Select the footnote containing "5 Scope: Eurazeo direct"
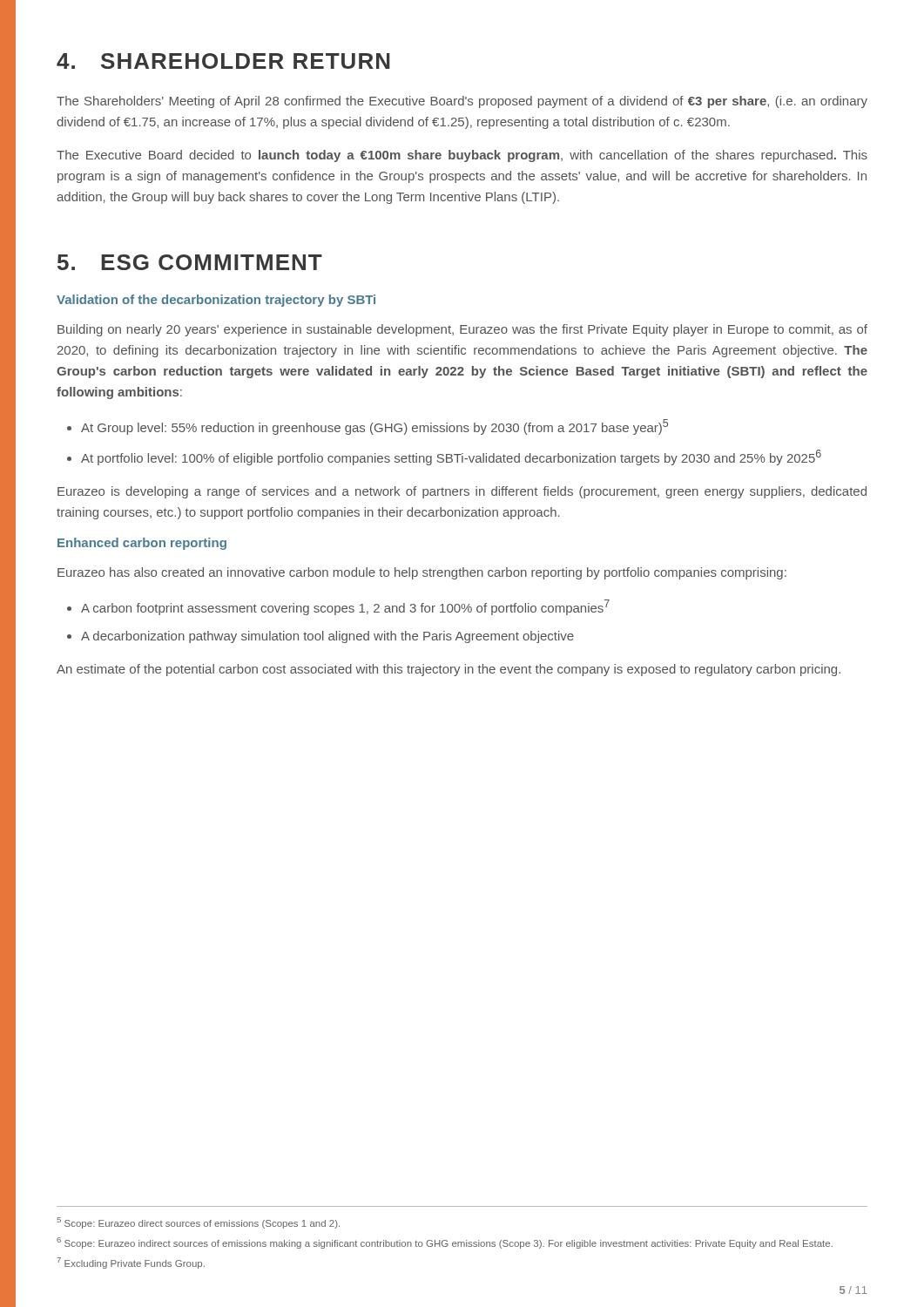 [x=199, y=1221]
